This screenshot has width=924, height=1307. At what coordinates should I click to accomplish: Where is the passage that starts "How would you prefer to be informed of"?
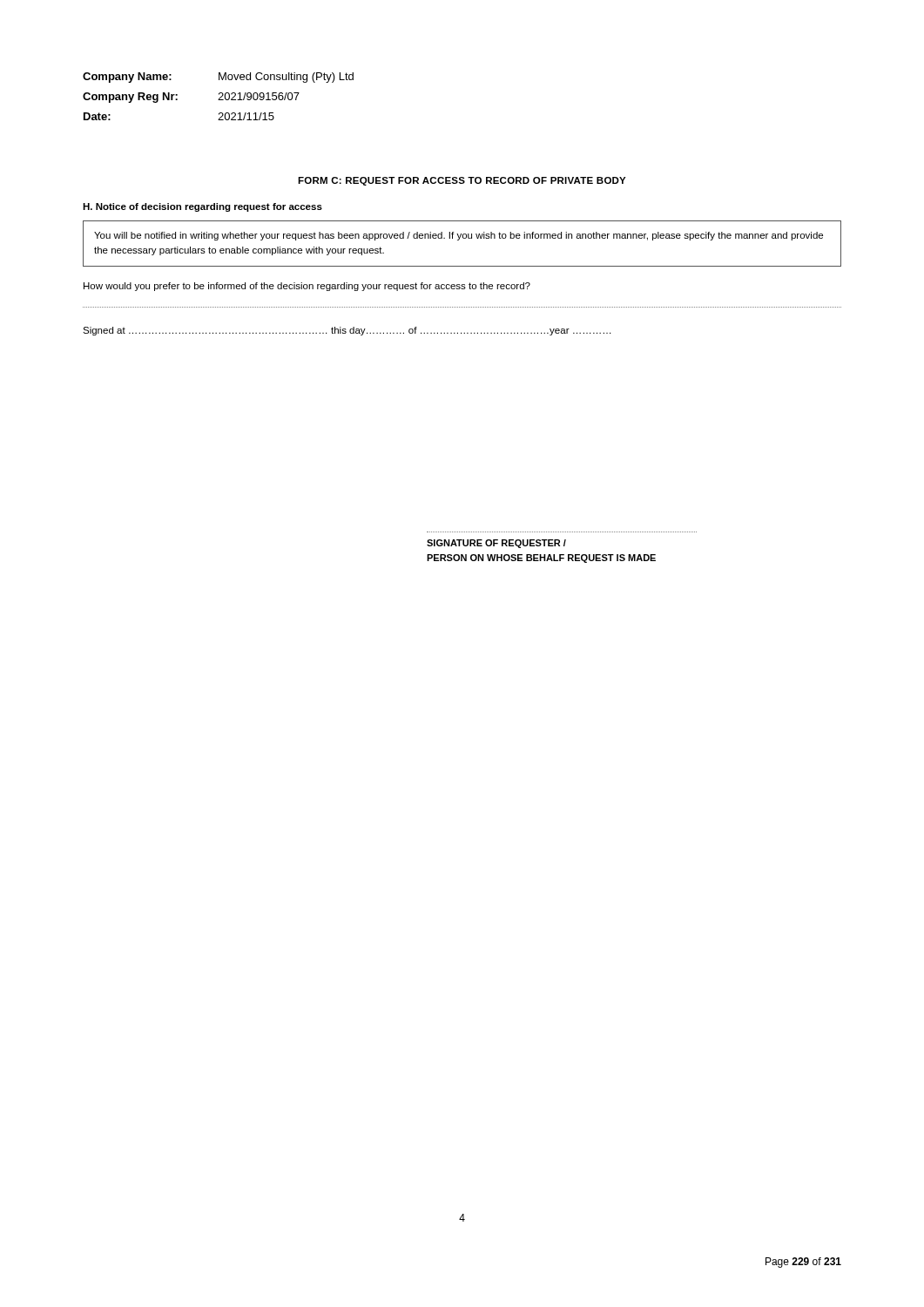coord(306,285)
